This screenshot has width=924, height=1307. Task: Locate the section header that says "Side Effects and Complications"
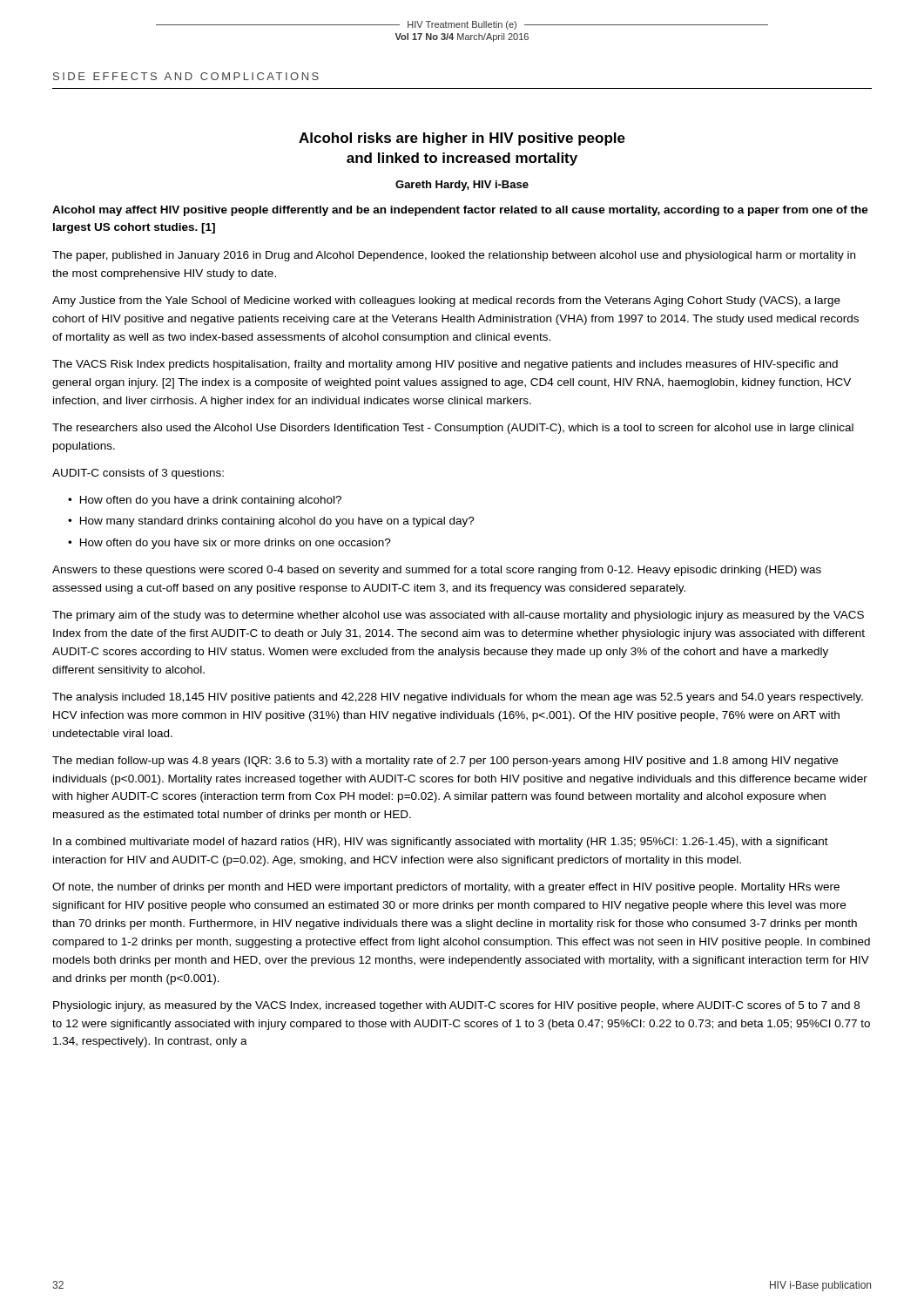pyautogui.click(x=462, y=79)
